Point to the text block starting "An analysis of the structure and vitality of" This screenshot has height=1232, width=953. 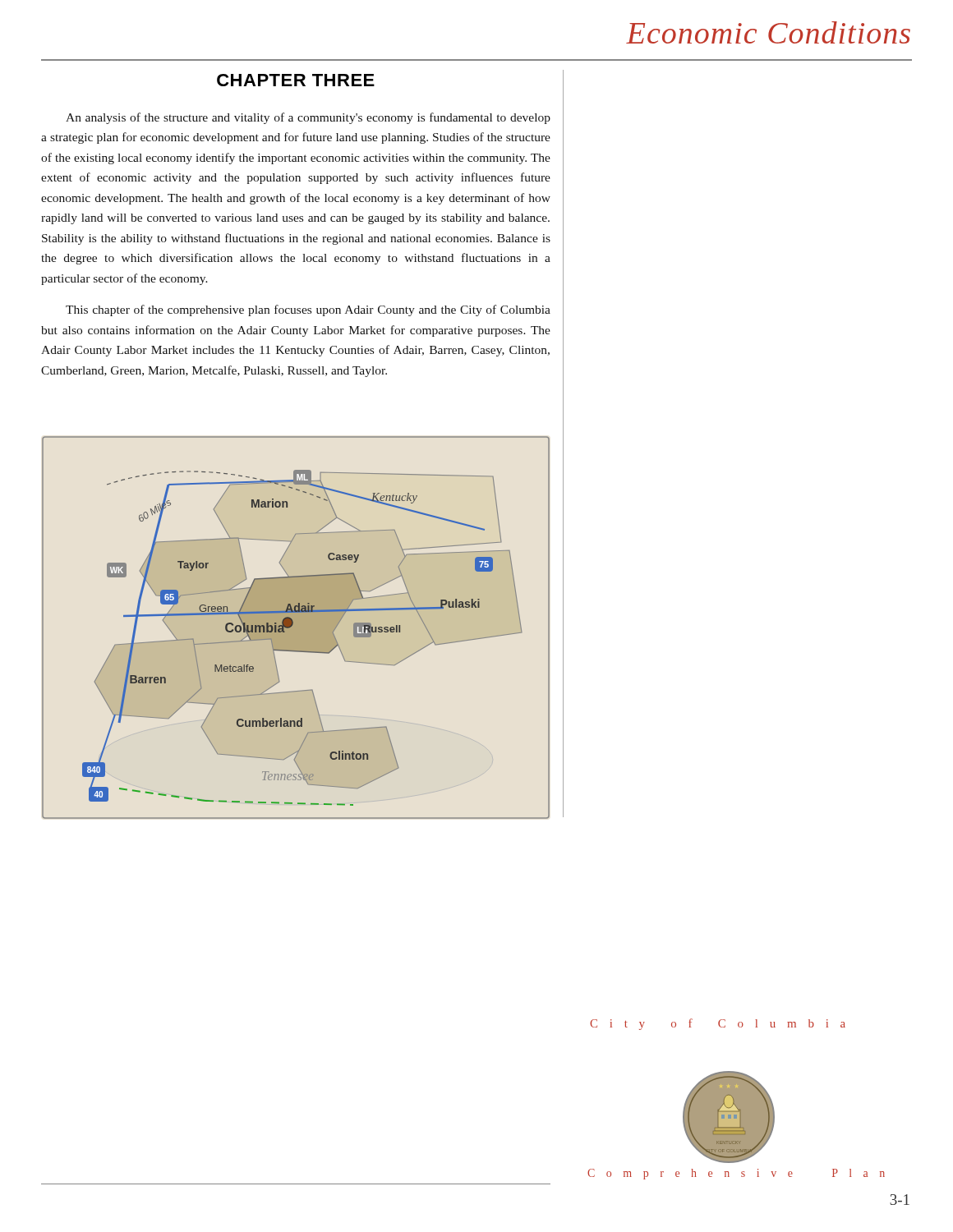(296, 197)
